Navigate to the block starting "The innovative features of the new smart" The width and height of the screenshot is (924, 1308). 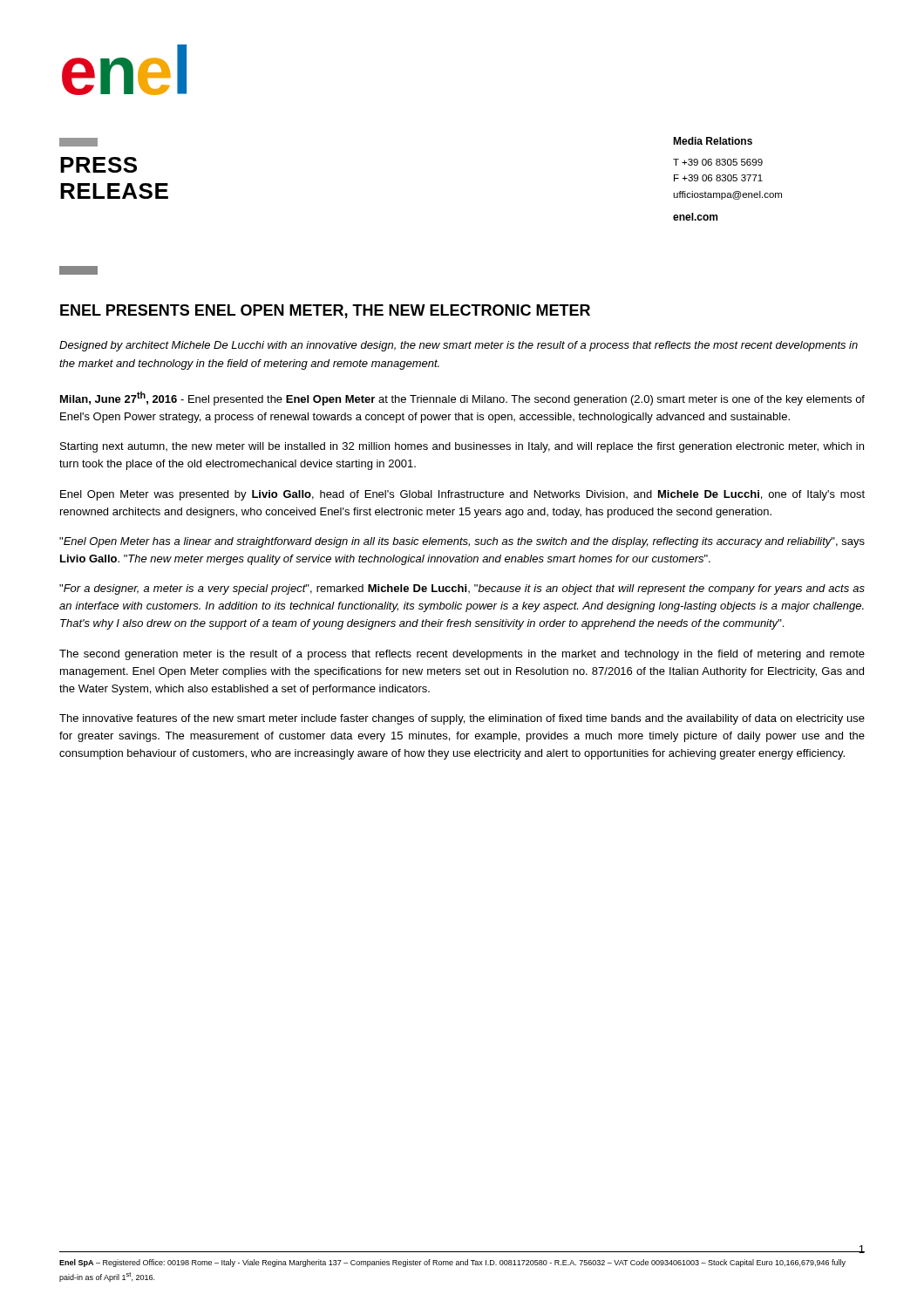click(462, 736)
